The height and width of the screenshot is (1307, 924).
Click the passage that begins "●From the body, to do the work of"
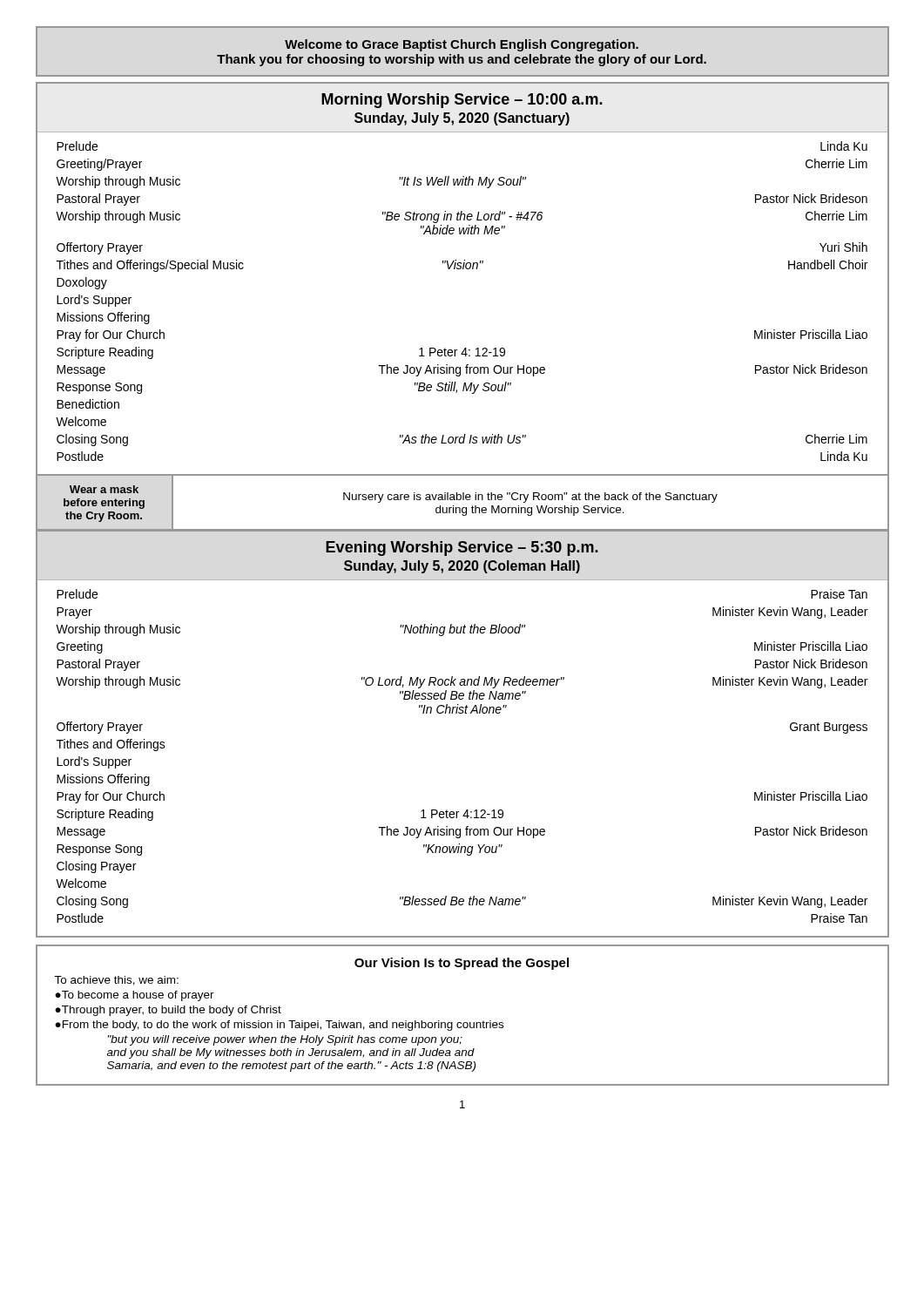[x=279, y=1024]
